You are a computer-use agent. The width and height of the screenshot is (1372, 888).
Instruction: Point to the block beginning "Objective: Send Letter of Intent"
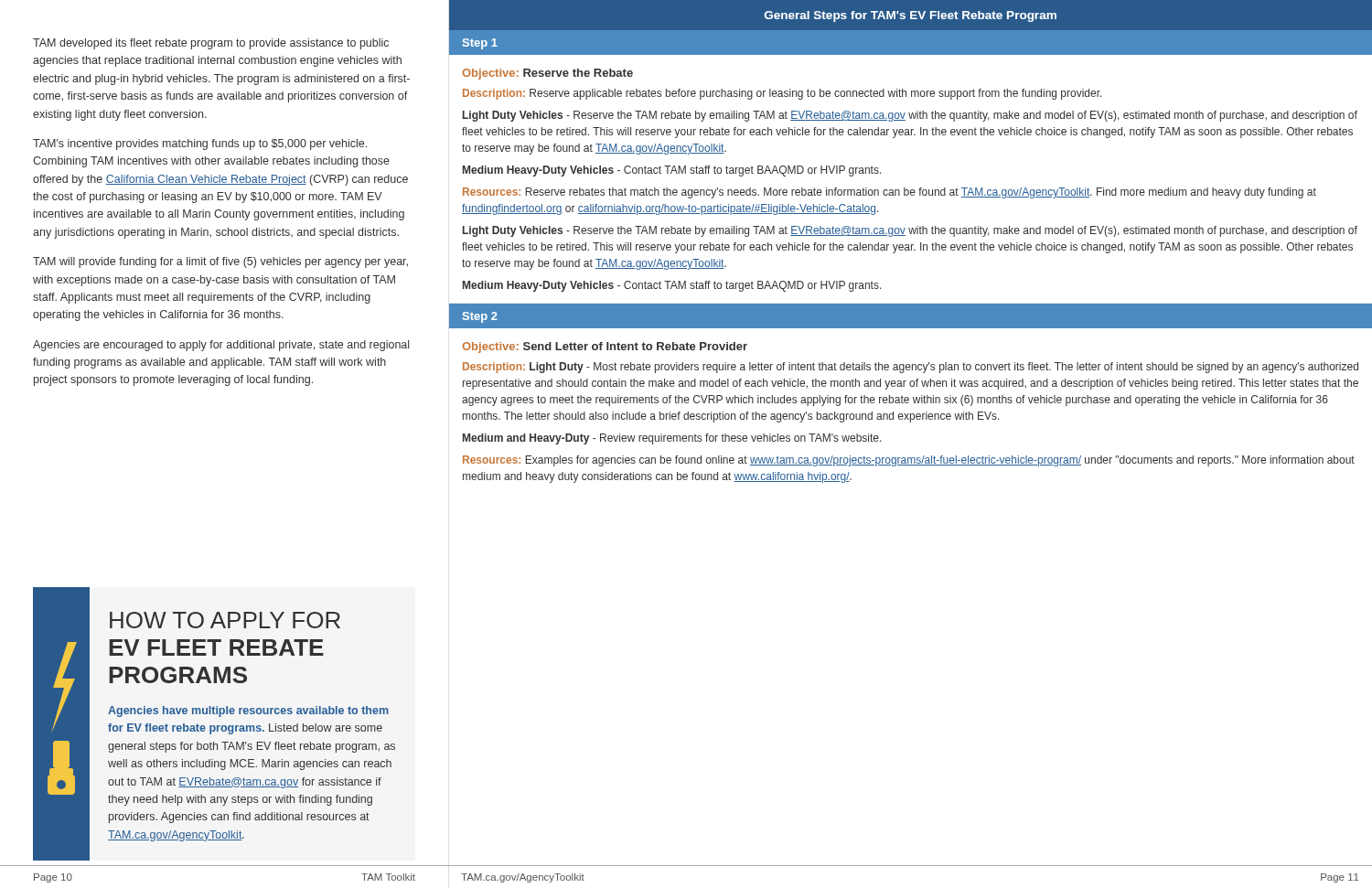[605, 346]
